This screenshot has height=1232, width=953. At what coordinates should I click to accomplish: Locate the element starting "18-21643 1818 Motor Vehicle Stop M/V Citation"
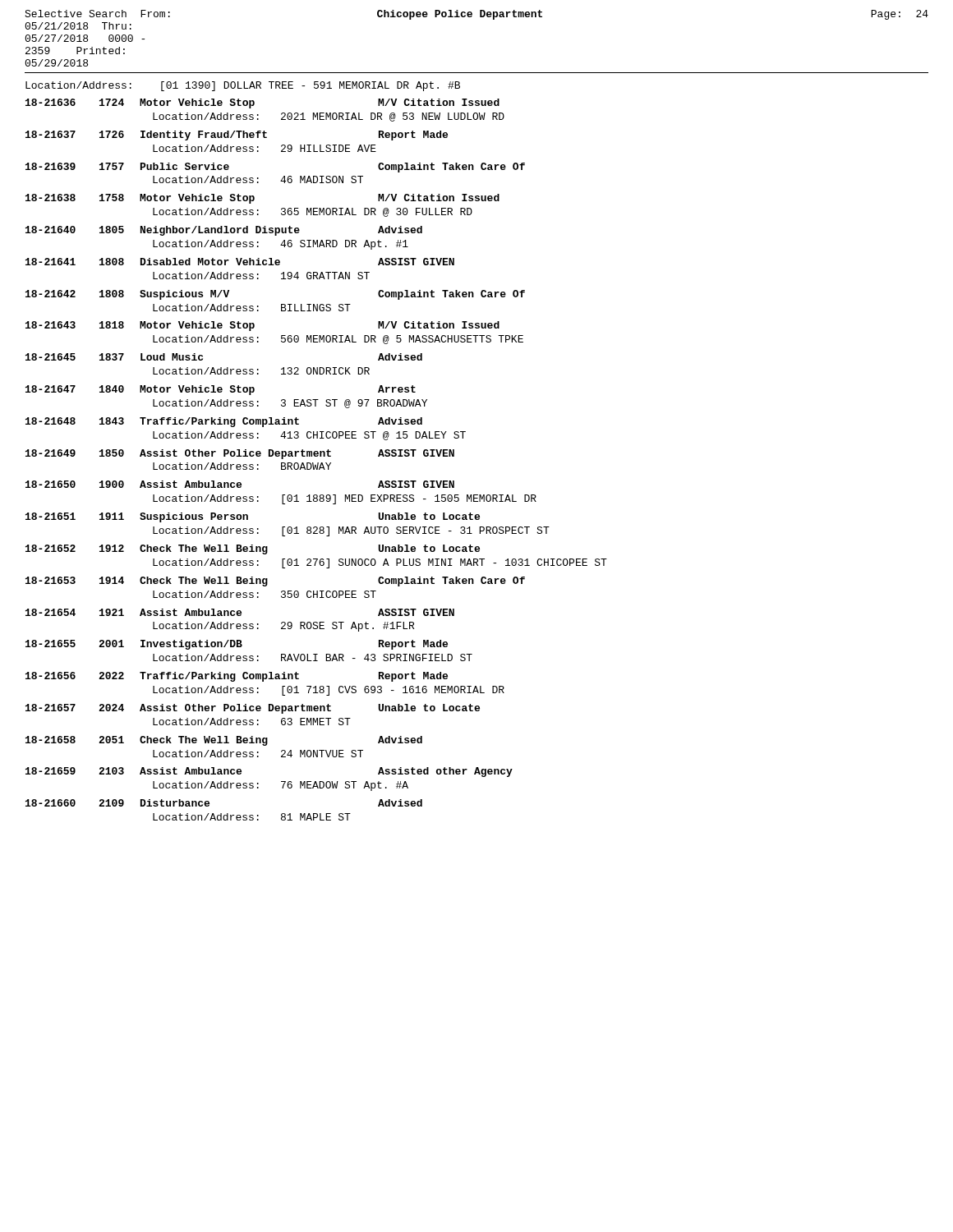pyautogui.click(x=476, y=334)
